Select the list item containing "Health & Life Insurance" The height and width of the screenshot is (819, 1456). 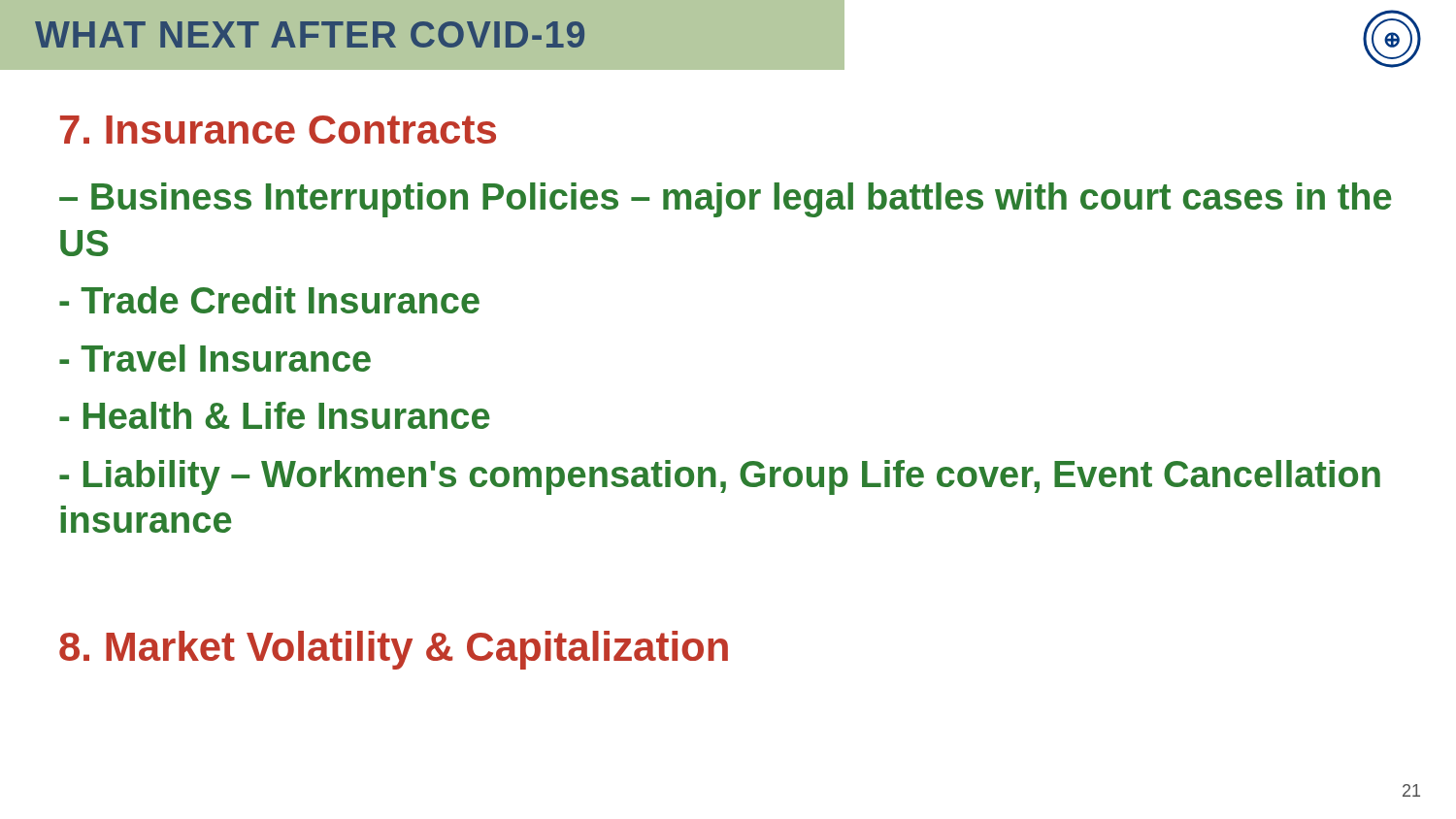(x=275, y=415)
